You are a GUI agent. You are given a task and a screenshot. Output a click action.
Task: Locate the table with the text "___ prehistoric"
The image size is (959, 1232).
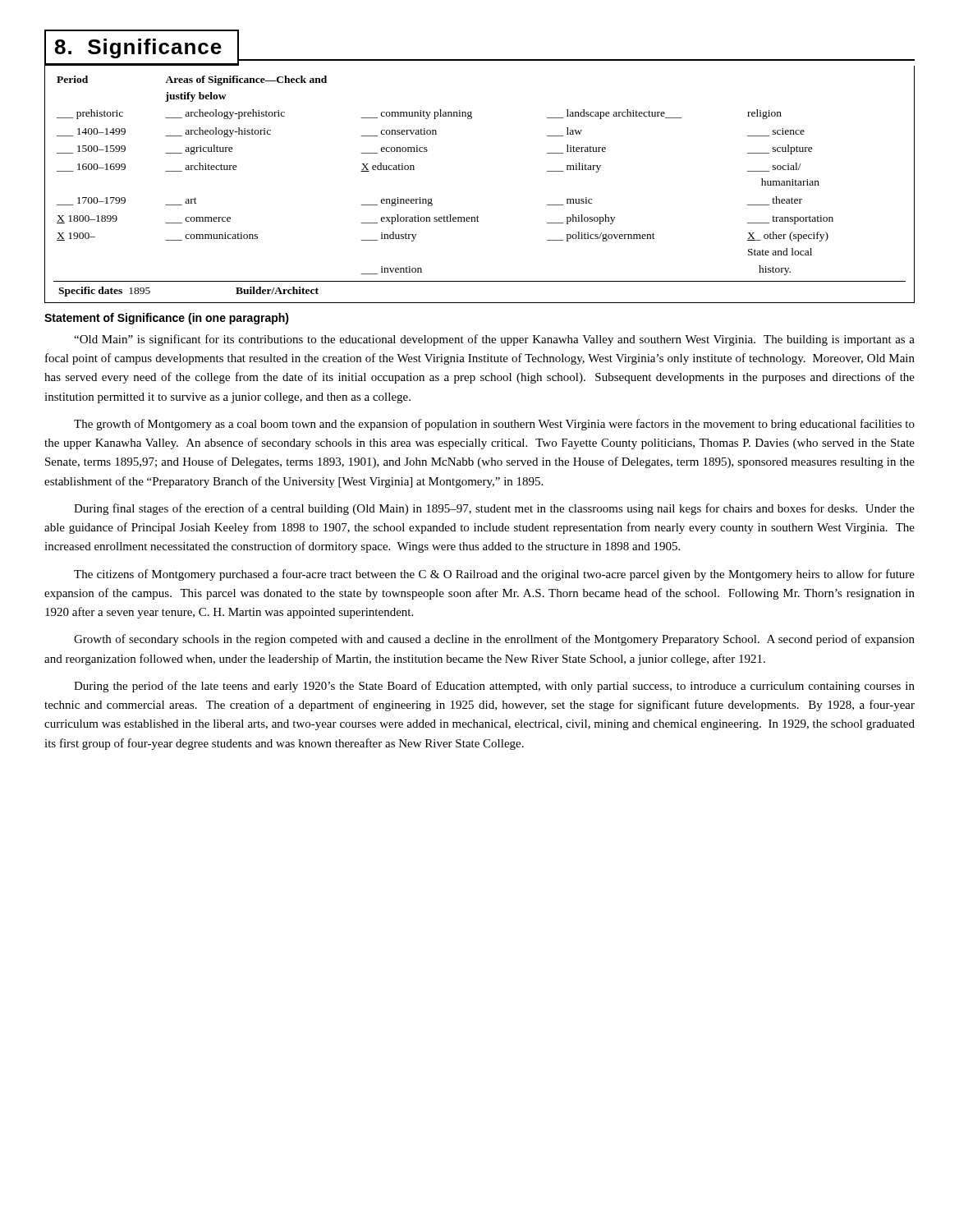(480, 184)
